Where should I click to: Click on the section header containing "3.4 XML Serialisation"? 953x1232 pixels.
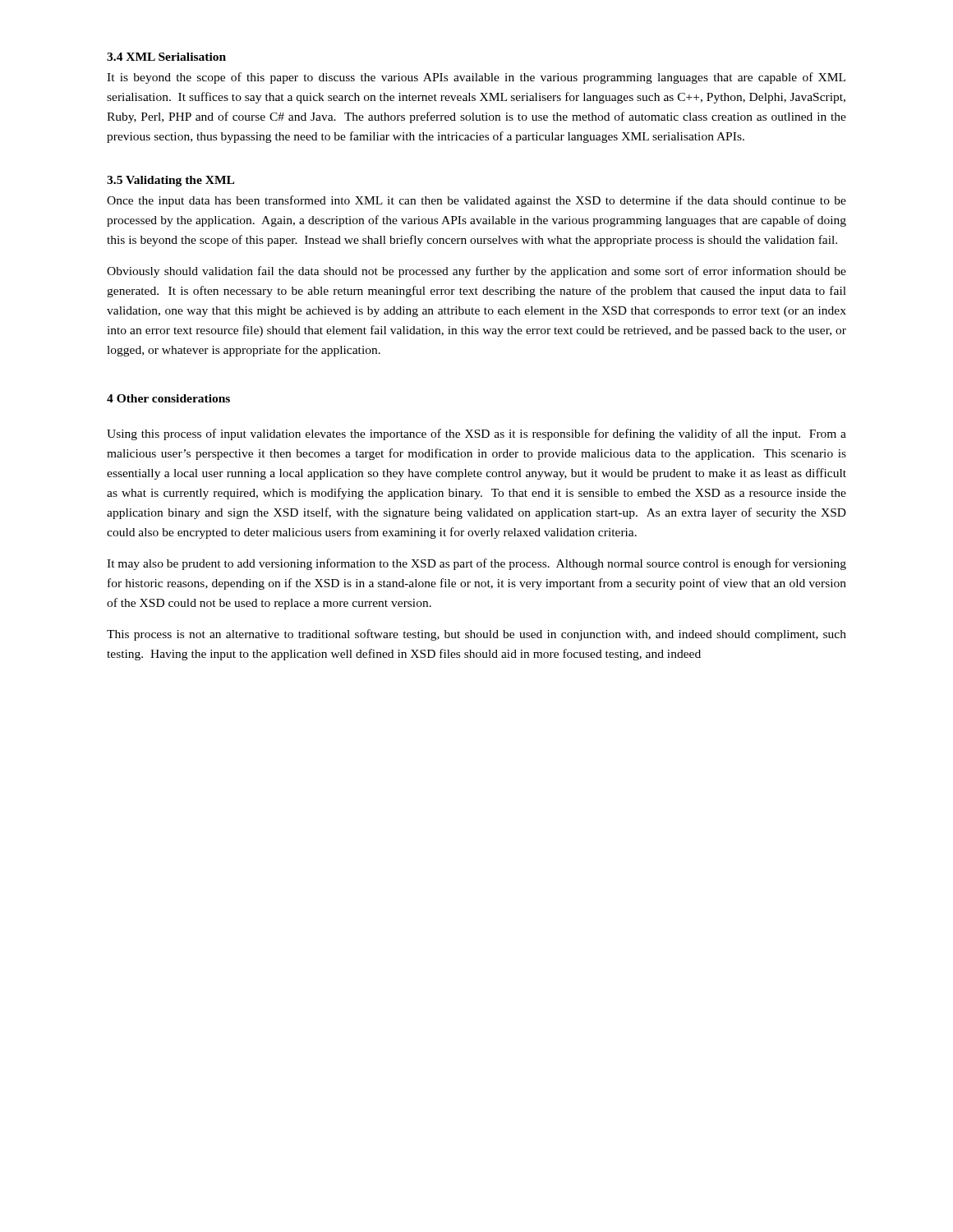166,57
